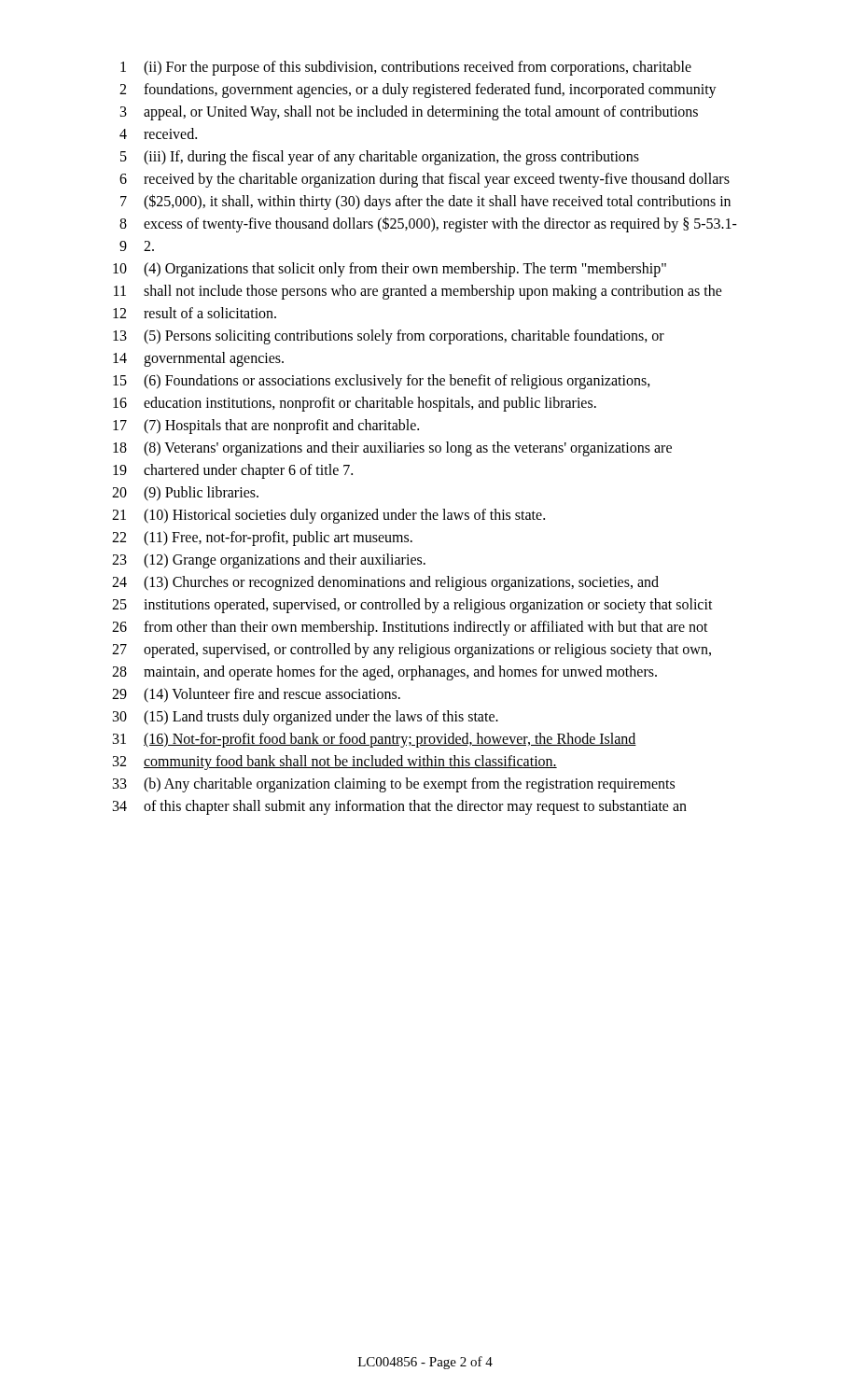Find the list item that reads "11 shall not include those persons"
Viewport: 850px width, 1400px height.
point(425,291)
